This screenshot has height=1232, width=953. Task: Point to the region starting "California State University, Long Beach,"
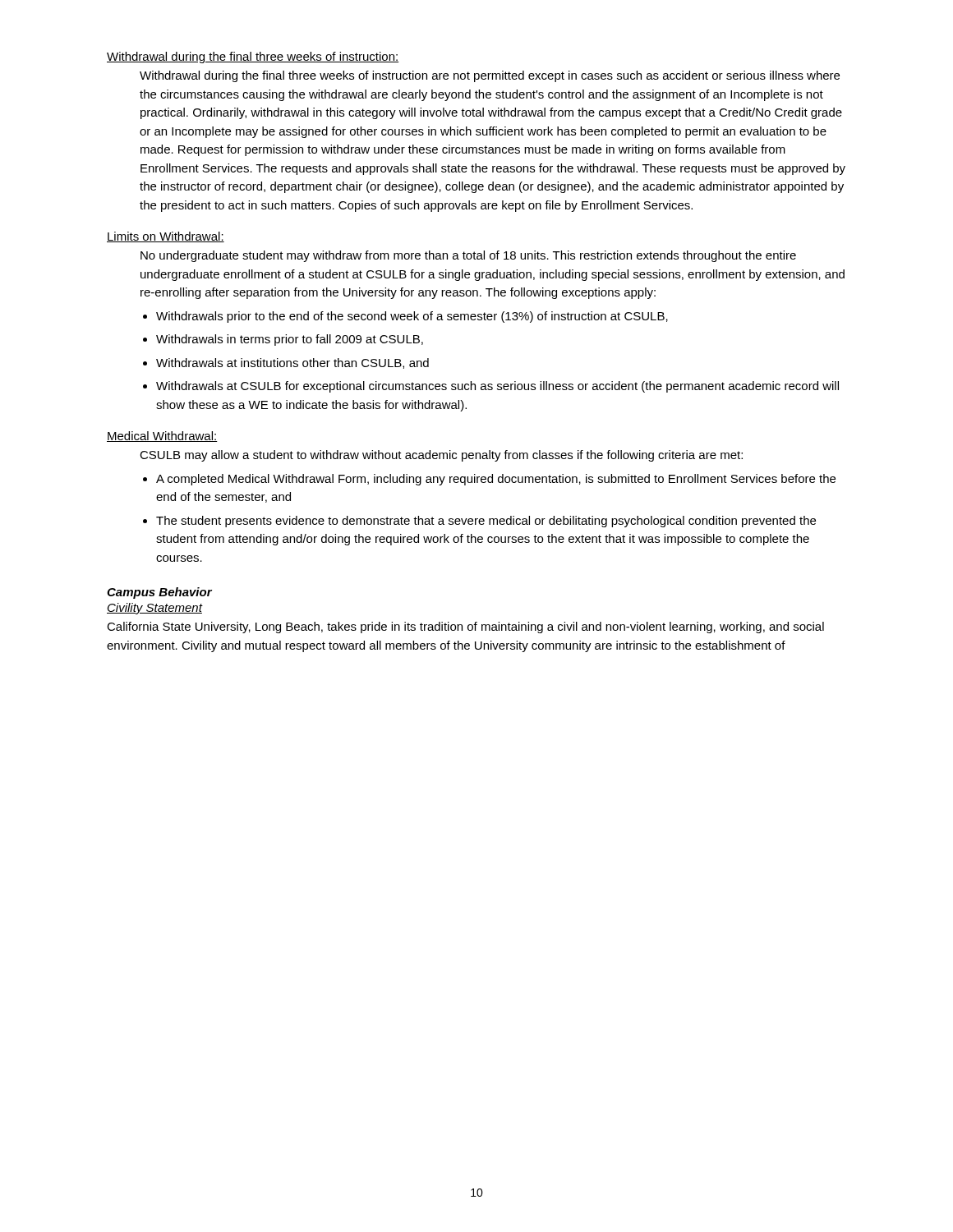click(466, 636)
